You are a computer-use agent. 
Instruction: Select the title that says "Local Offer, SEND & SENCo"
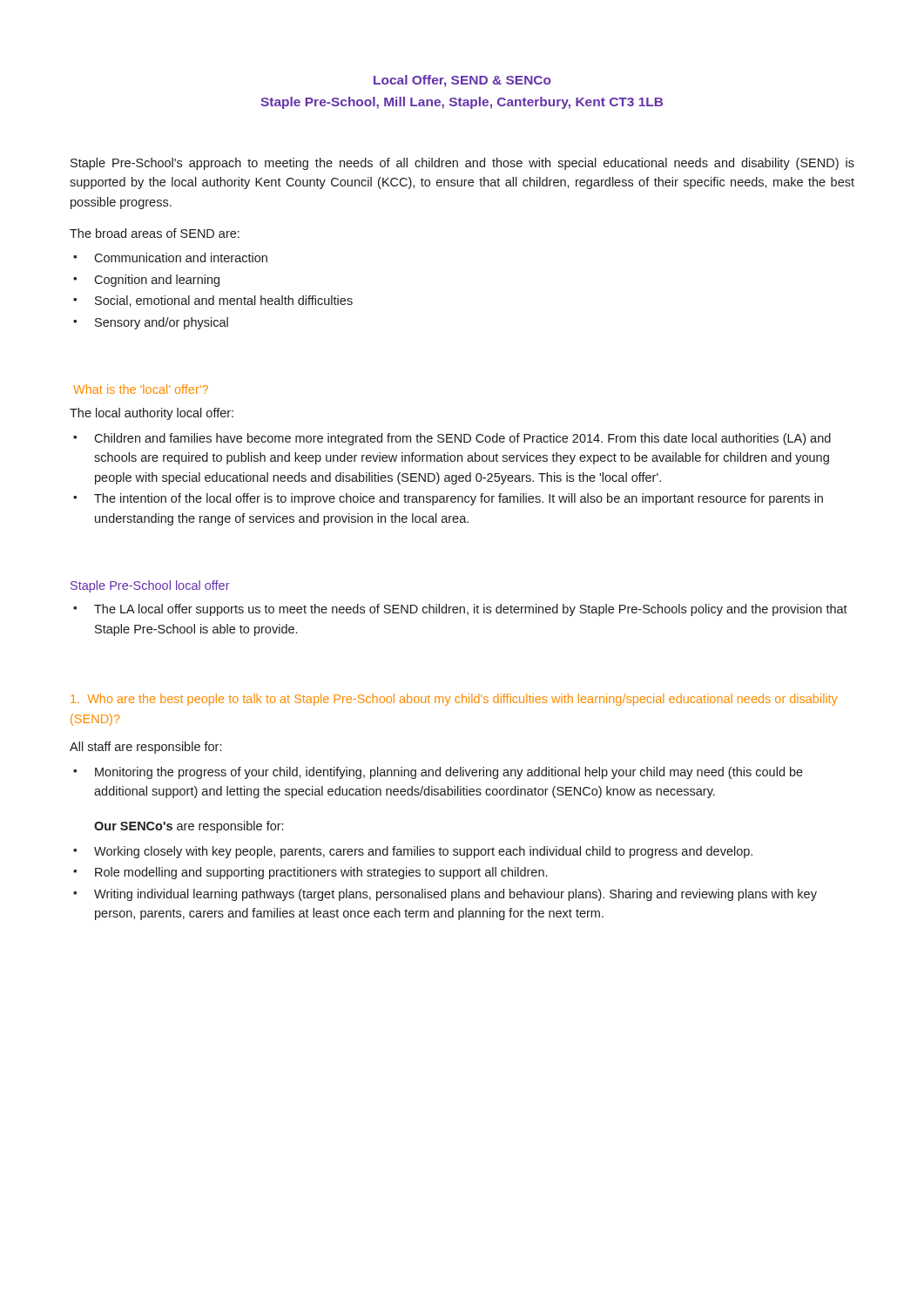[462, 91]
